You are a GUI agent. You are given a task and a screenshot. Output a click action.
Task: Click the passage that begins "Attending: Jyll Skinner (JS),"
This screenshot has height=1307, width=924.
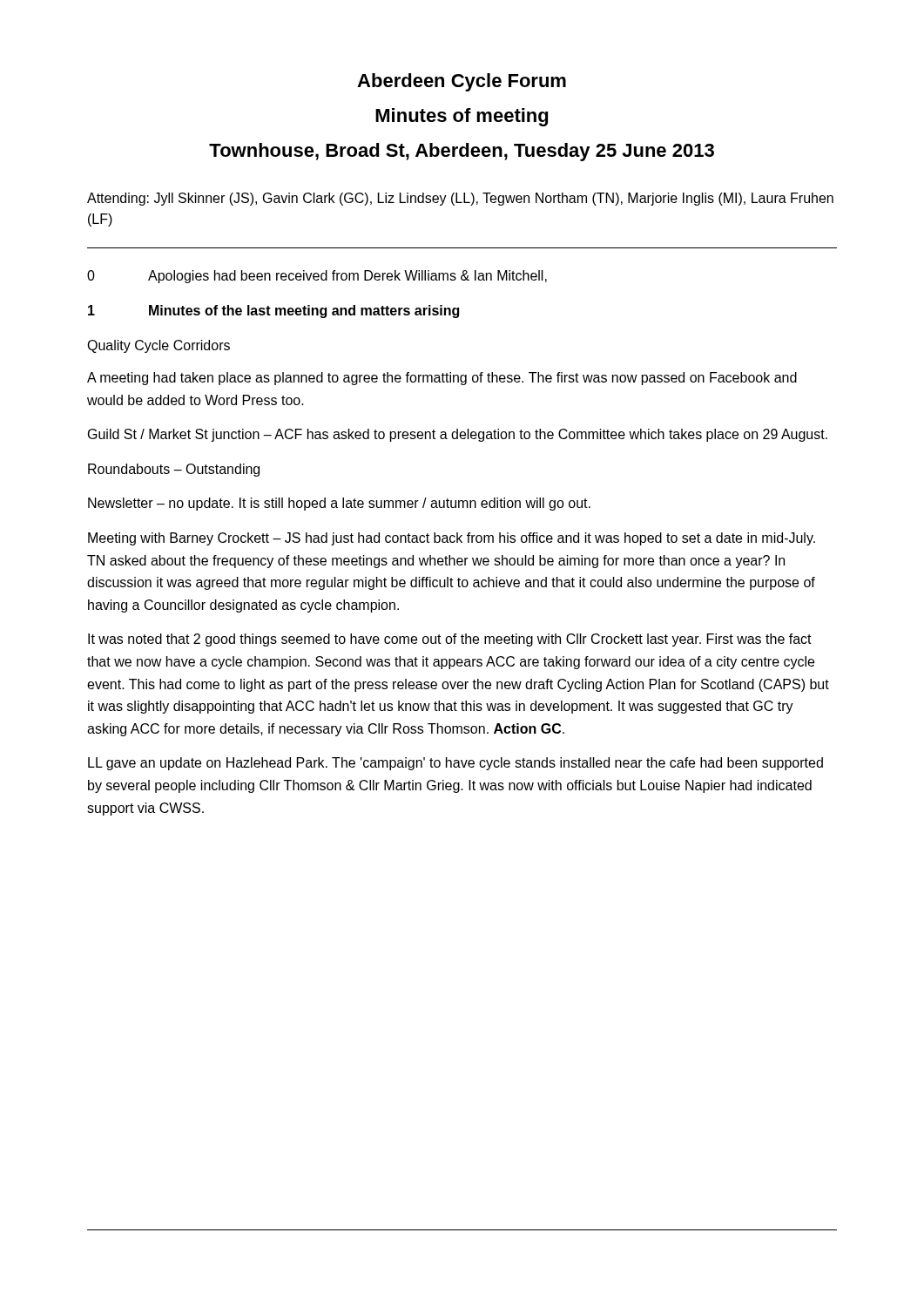[x=461, y=209]
